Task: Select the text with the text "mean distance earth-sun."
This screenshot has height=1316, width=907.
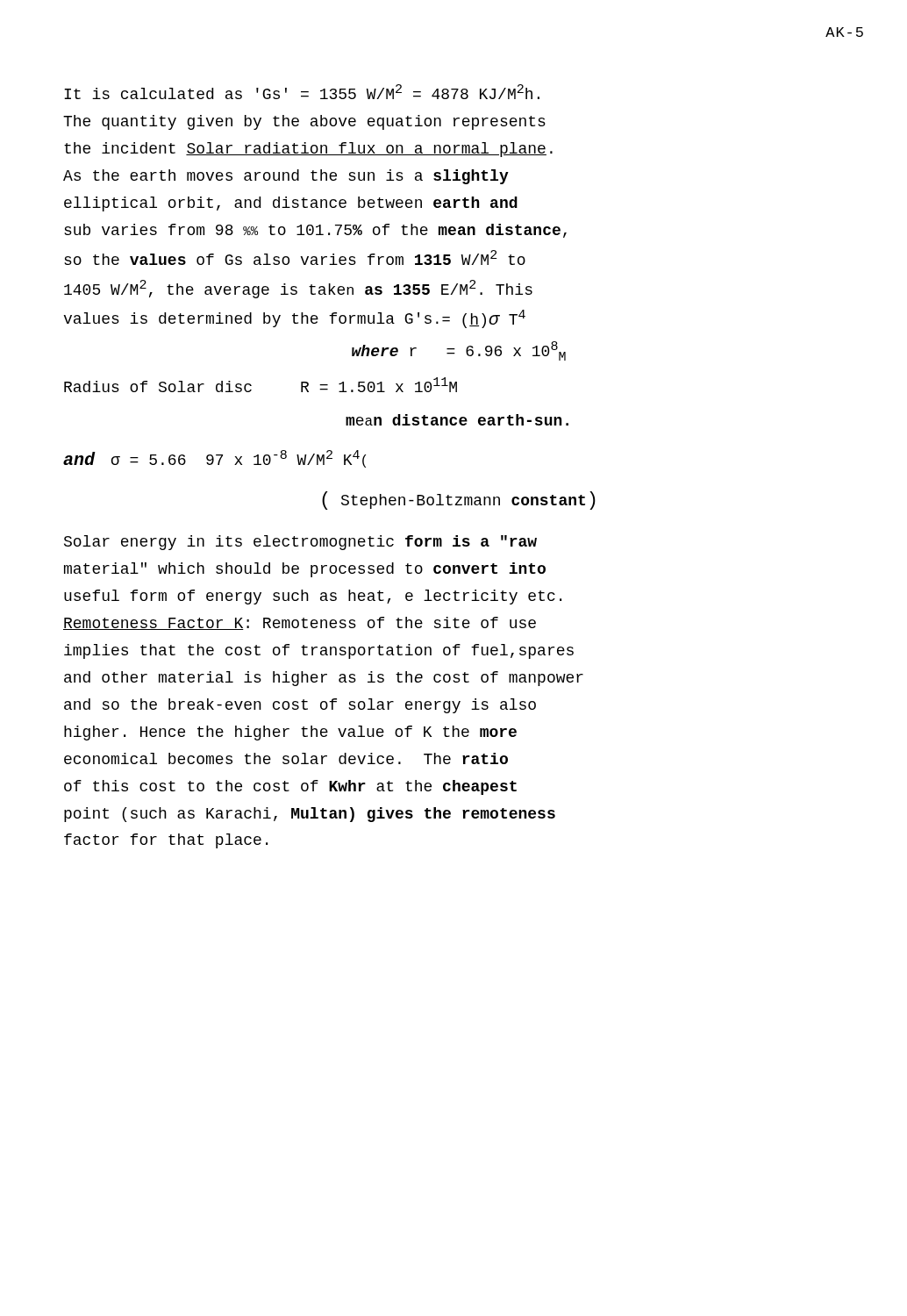Action: tap(459, 421)
